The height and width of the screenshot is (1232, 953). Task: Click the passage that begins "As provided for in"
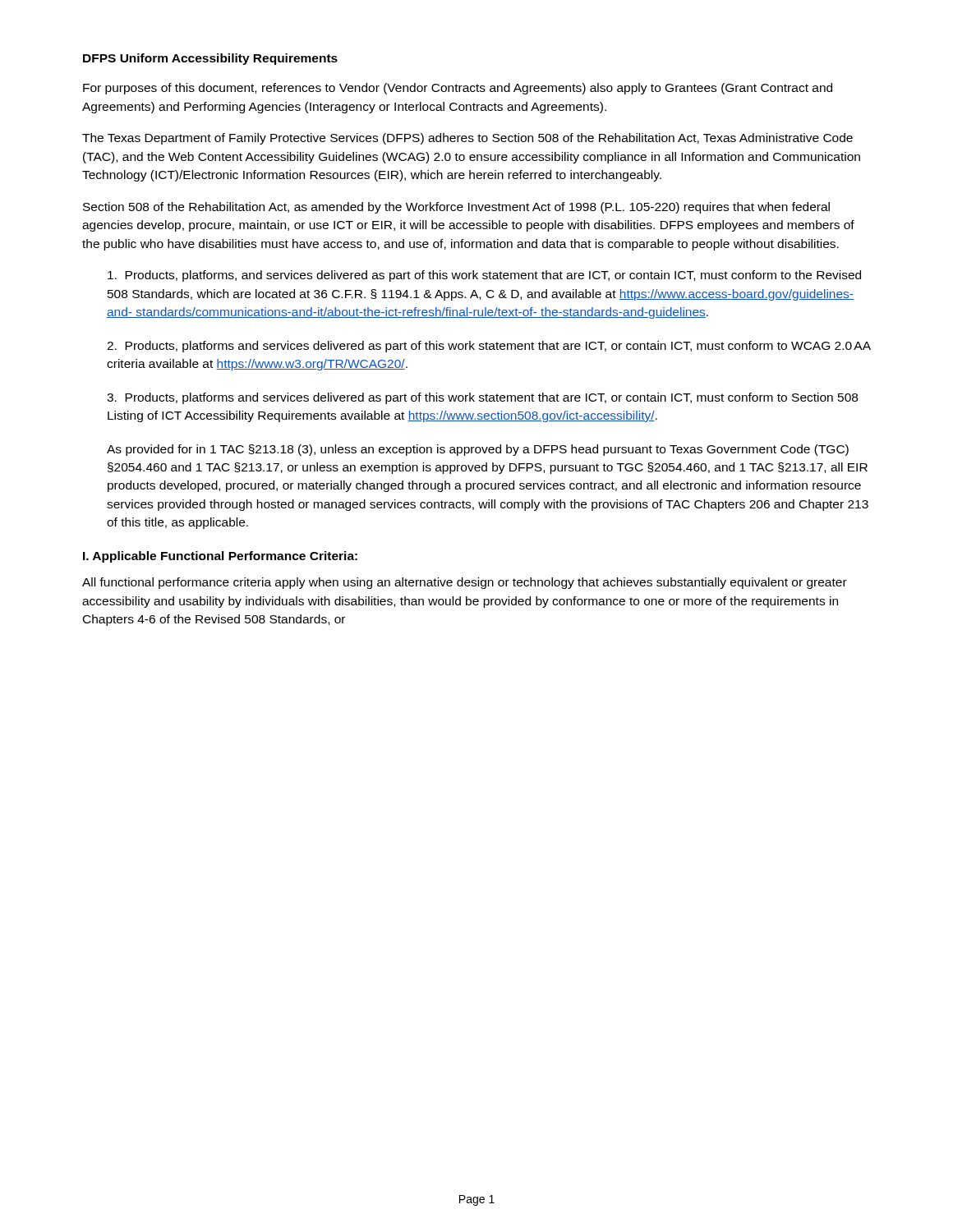coord(488,485)
